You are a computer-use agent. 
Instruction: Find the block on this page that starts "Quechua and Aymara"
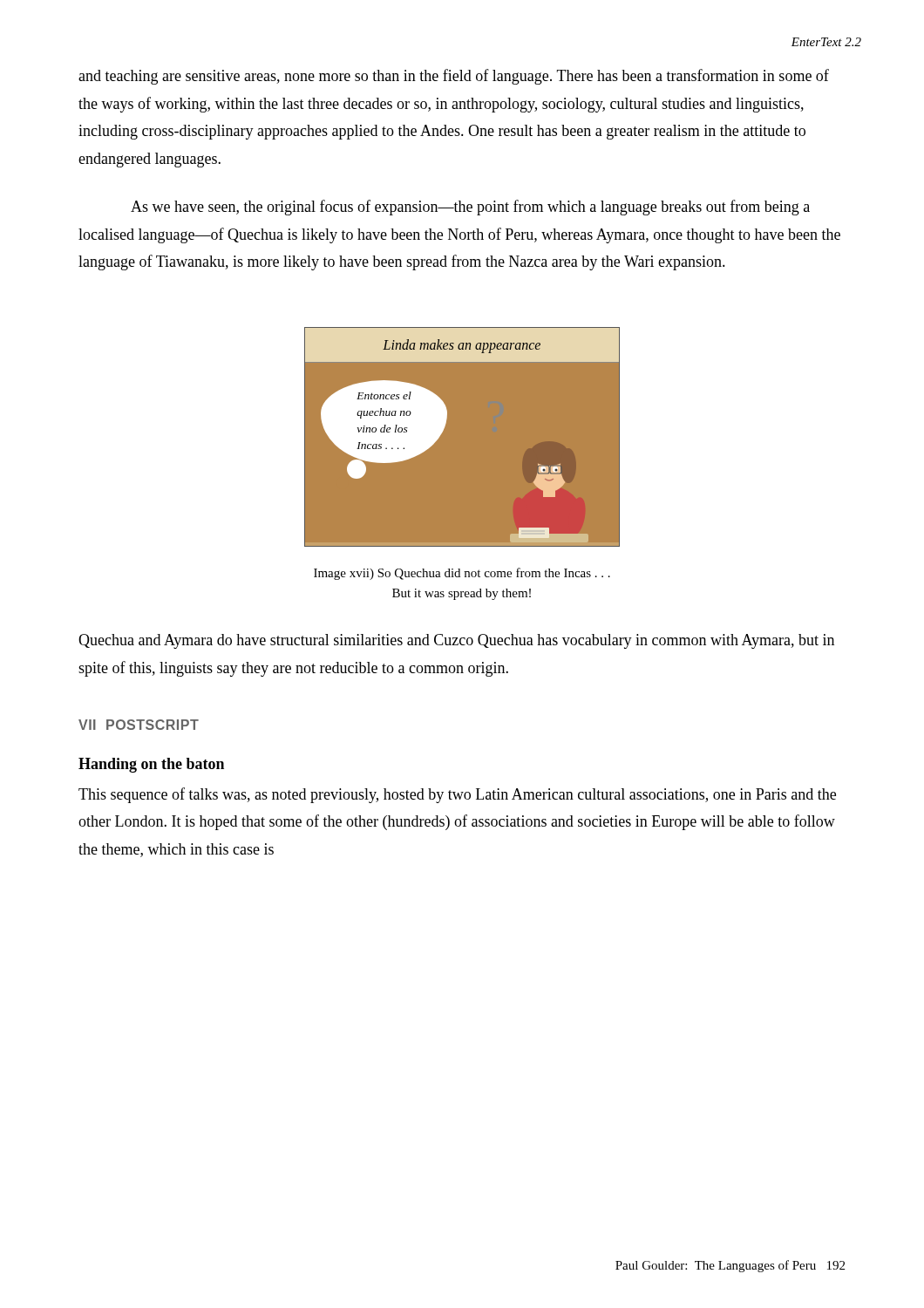457,654
